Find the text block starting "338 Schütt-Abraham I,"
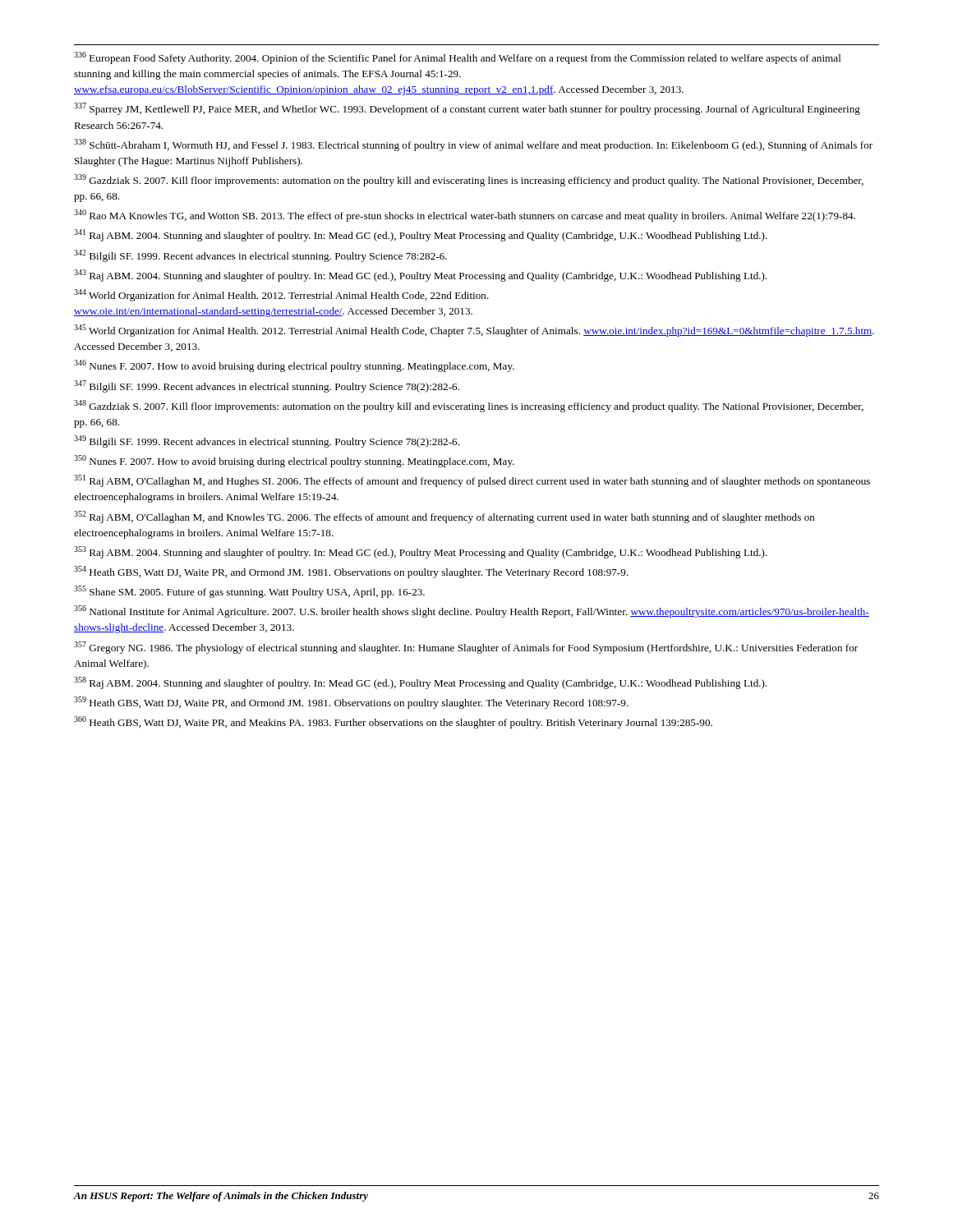953x1232 pixels. pos(473,152)
